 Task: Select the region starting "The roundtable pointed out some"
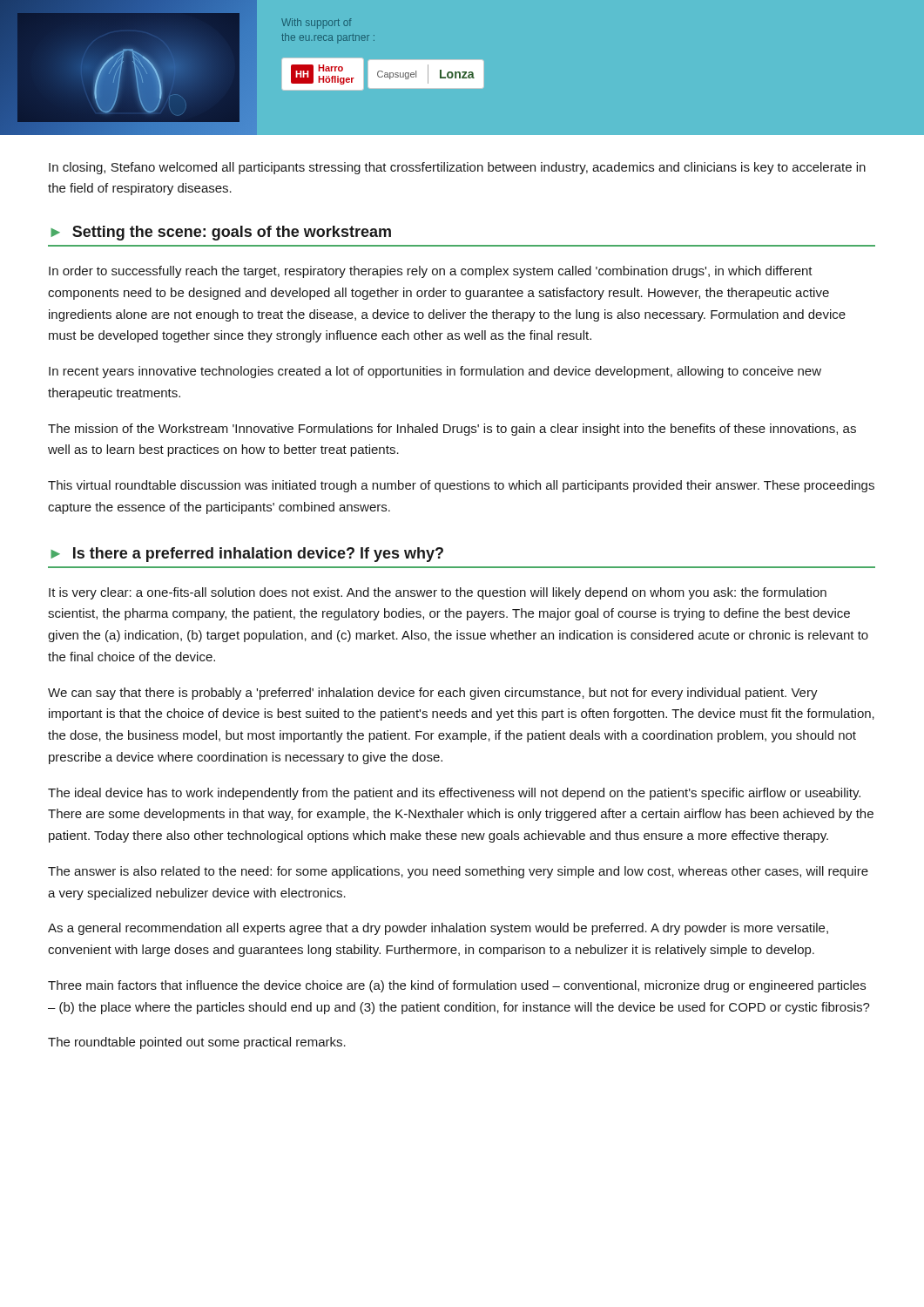tap(197, 1042)
